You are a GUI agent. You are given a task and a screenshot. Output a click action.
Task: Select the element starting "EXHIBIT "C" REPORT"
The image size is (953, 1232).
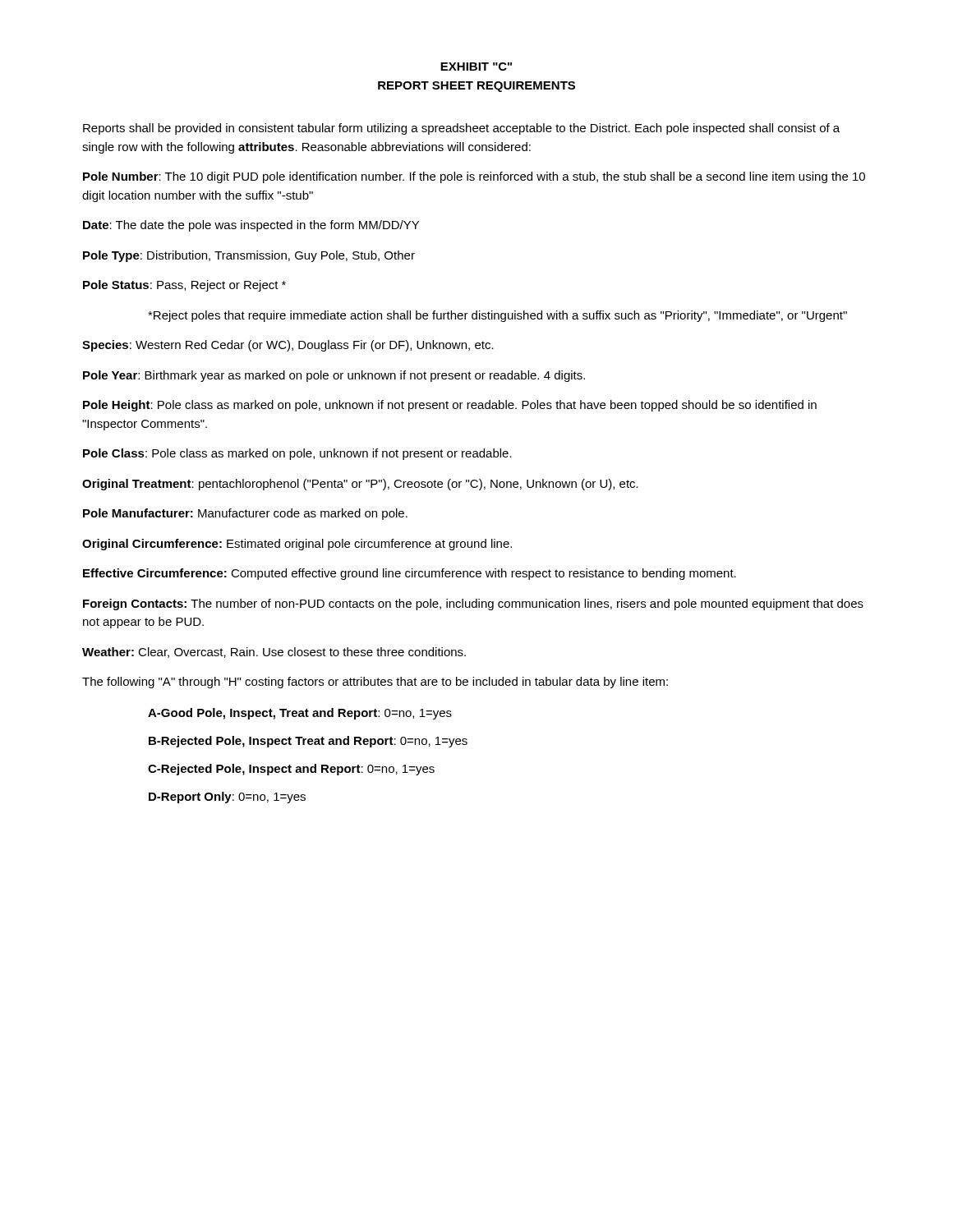pos(476,76)
